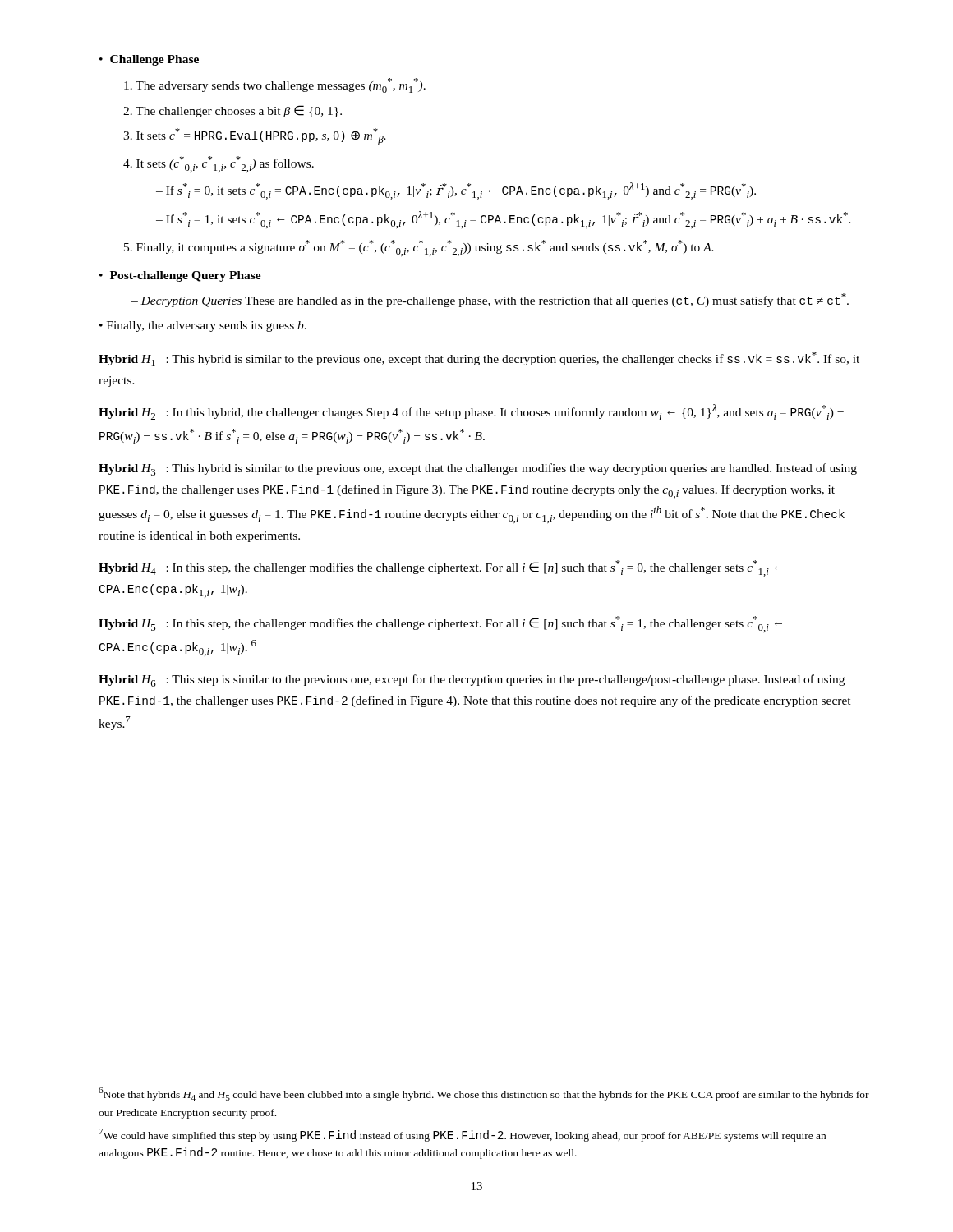Viewport: 953px width, 1232px height.
Task: Find the passage starting "Hybrid H3 : This"
Action: point(478,501)
